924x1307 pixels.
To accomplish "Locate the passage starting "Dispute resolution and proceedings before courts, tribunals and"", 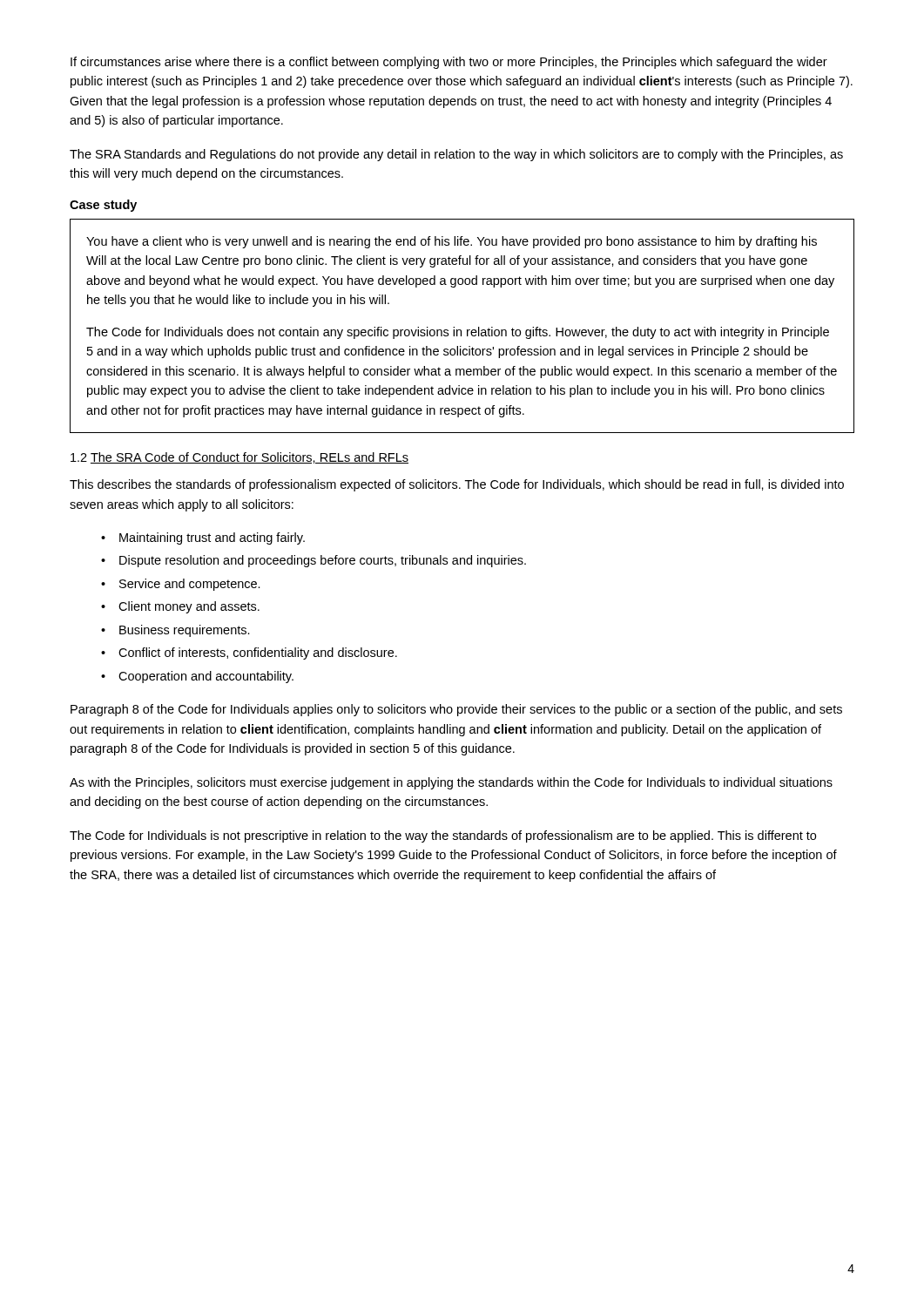I will pos(323,561).
